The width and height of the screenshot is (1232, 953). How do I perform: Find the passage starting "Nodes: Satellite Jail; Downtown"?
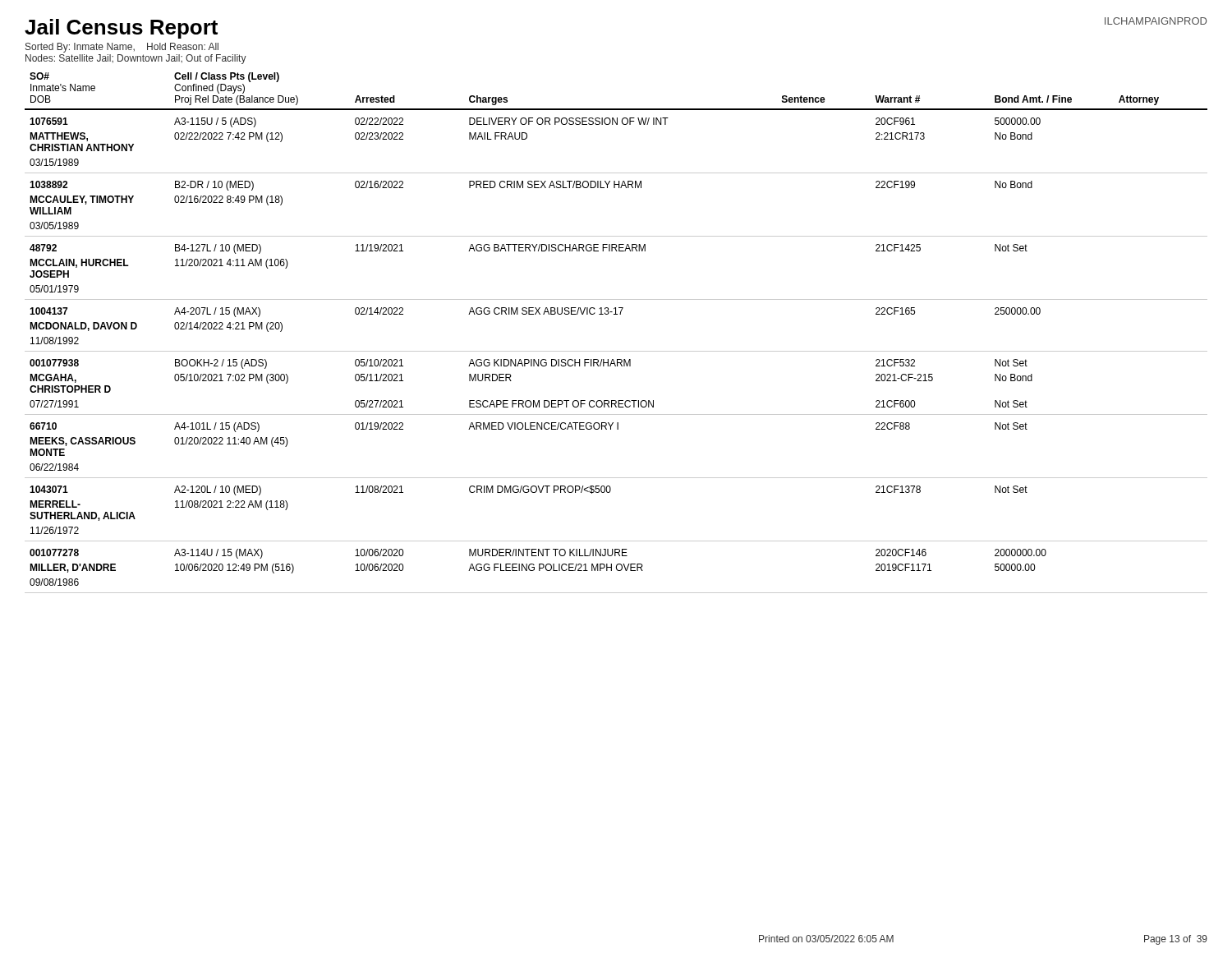pyautogui.click(x=135, y=58)
